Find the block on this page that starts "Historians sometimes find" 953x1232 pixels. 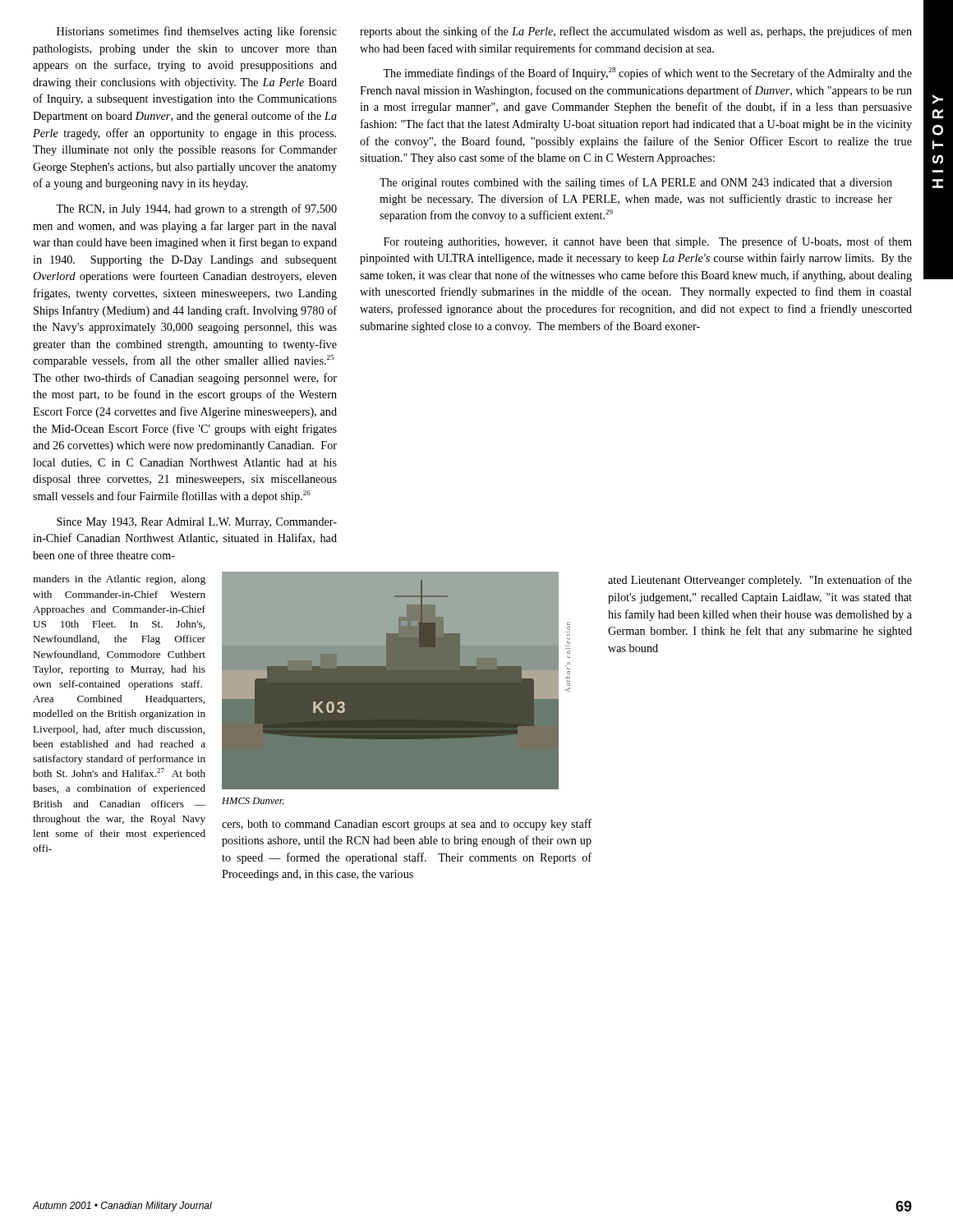pyautogui.click(x=185, y=108)
